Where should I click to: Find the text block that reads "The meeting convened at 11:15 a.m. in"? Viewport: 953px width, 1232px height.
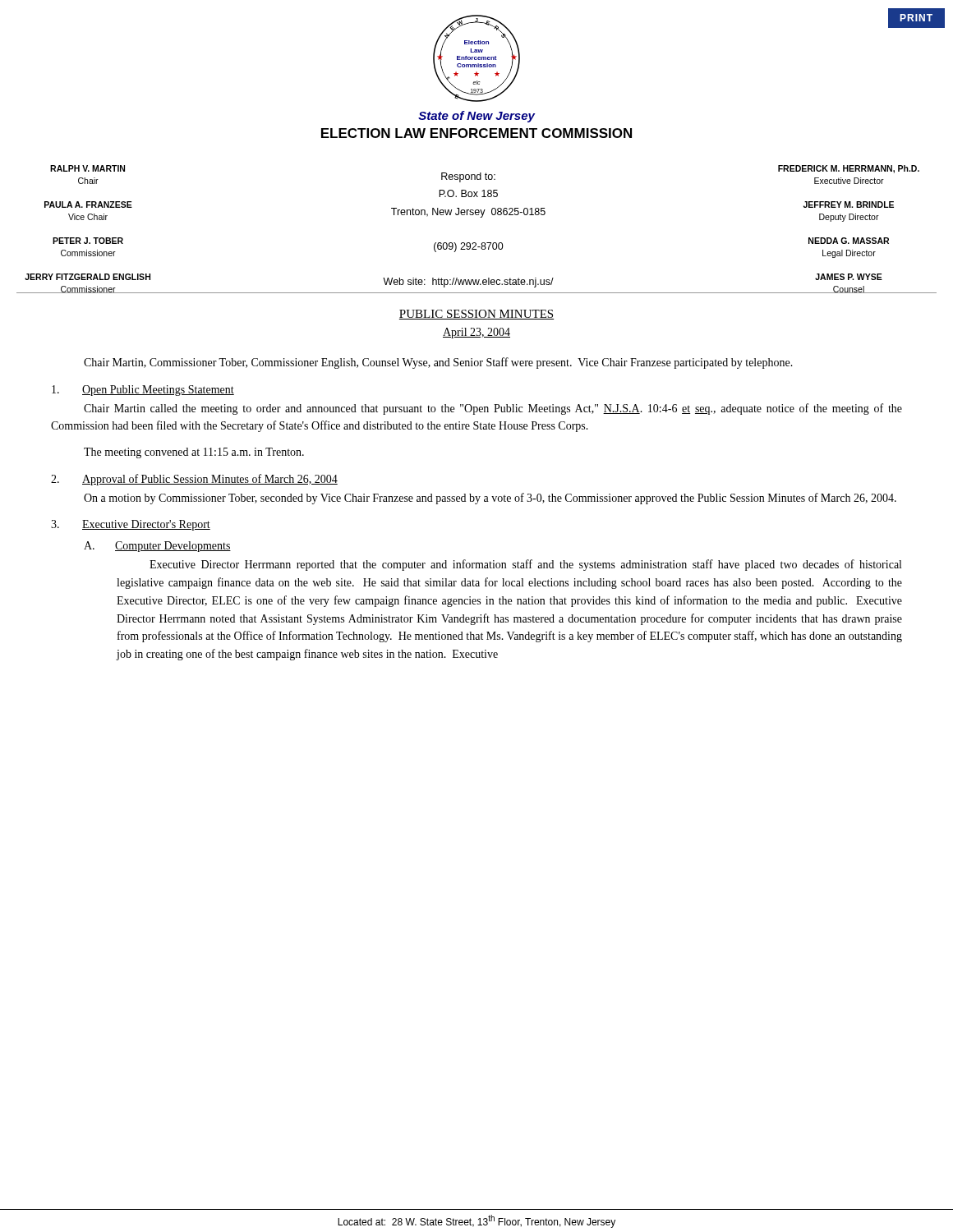[x=194, y=452]
